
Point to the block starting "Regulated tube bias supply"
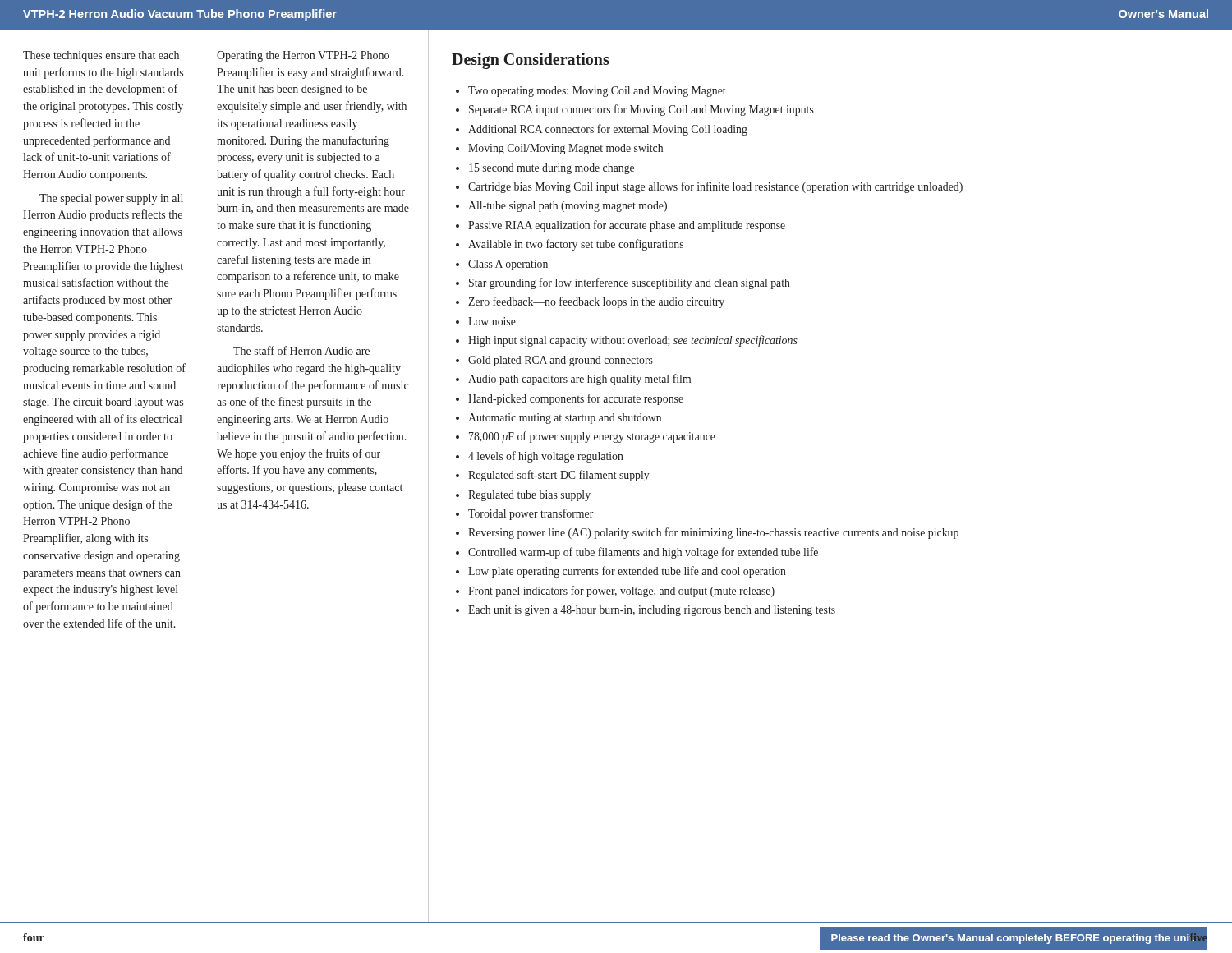(529, 495)
